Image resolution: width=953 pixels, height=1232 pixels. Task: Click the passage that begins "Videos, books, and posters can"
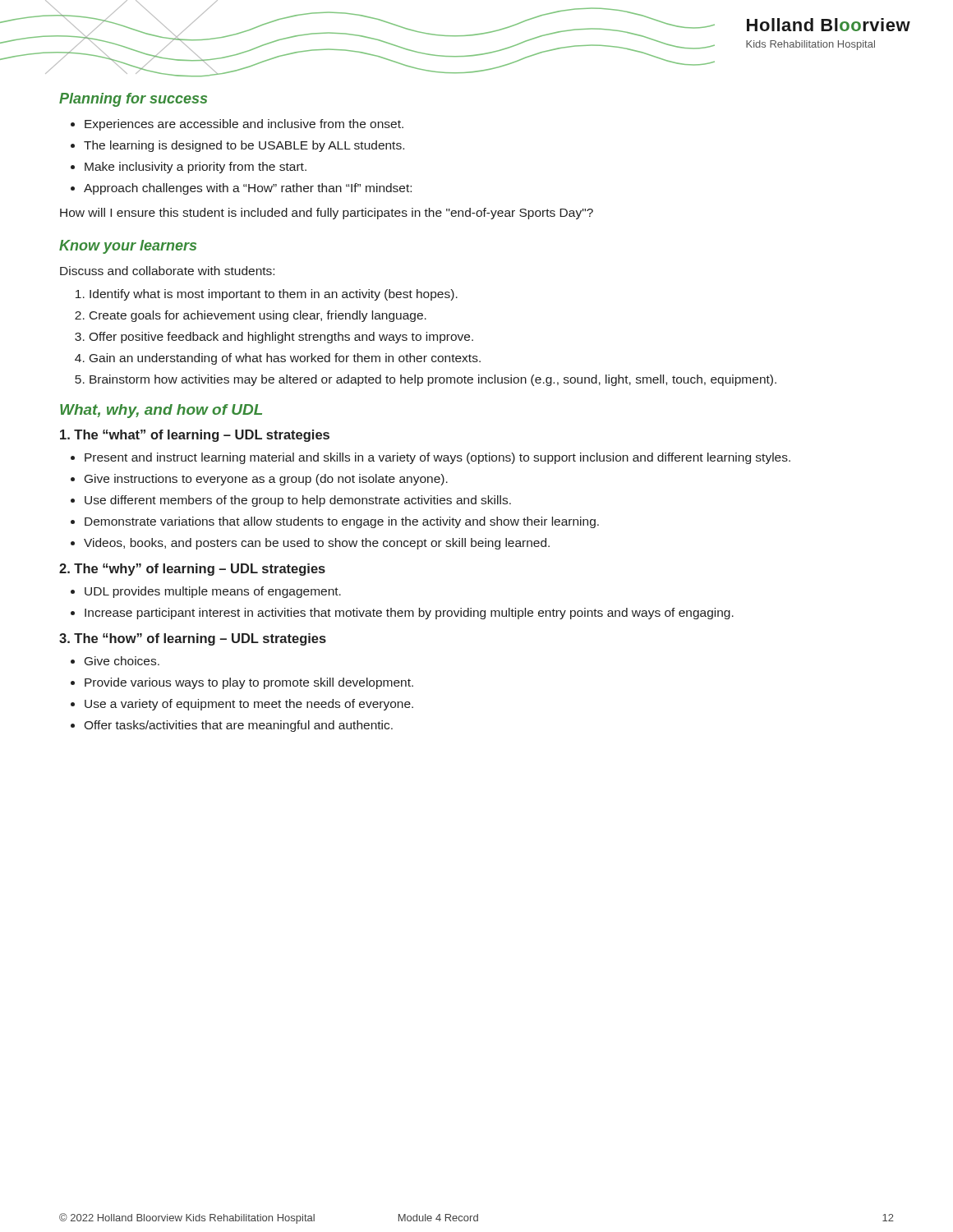(x=476, y=543)
